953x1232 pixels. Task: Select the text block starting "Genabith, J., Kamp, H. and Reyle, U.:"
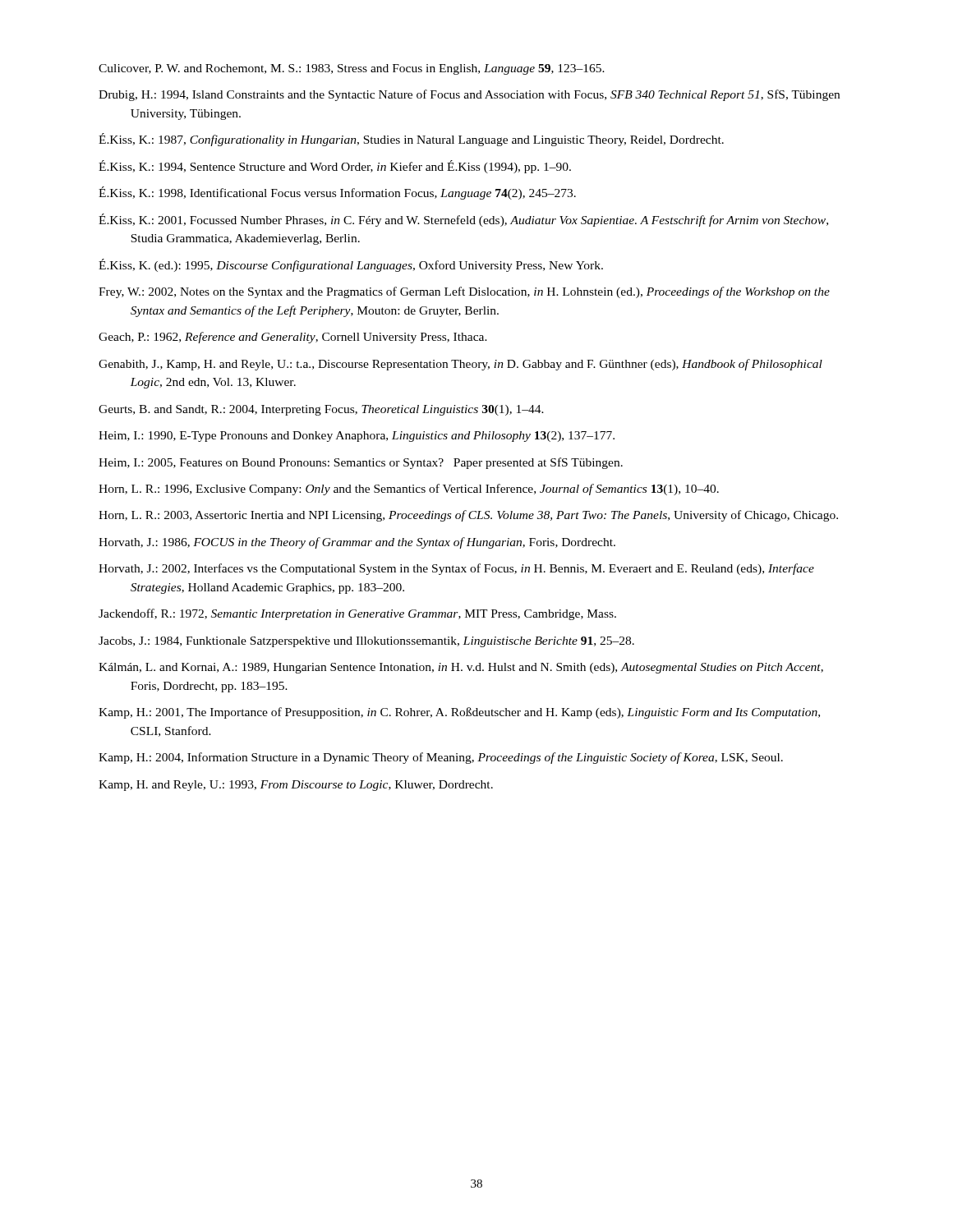point(460,372)
